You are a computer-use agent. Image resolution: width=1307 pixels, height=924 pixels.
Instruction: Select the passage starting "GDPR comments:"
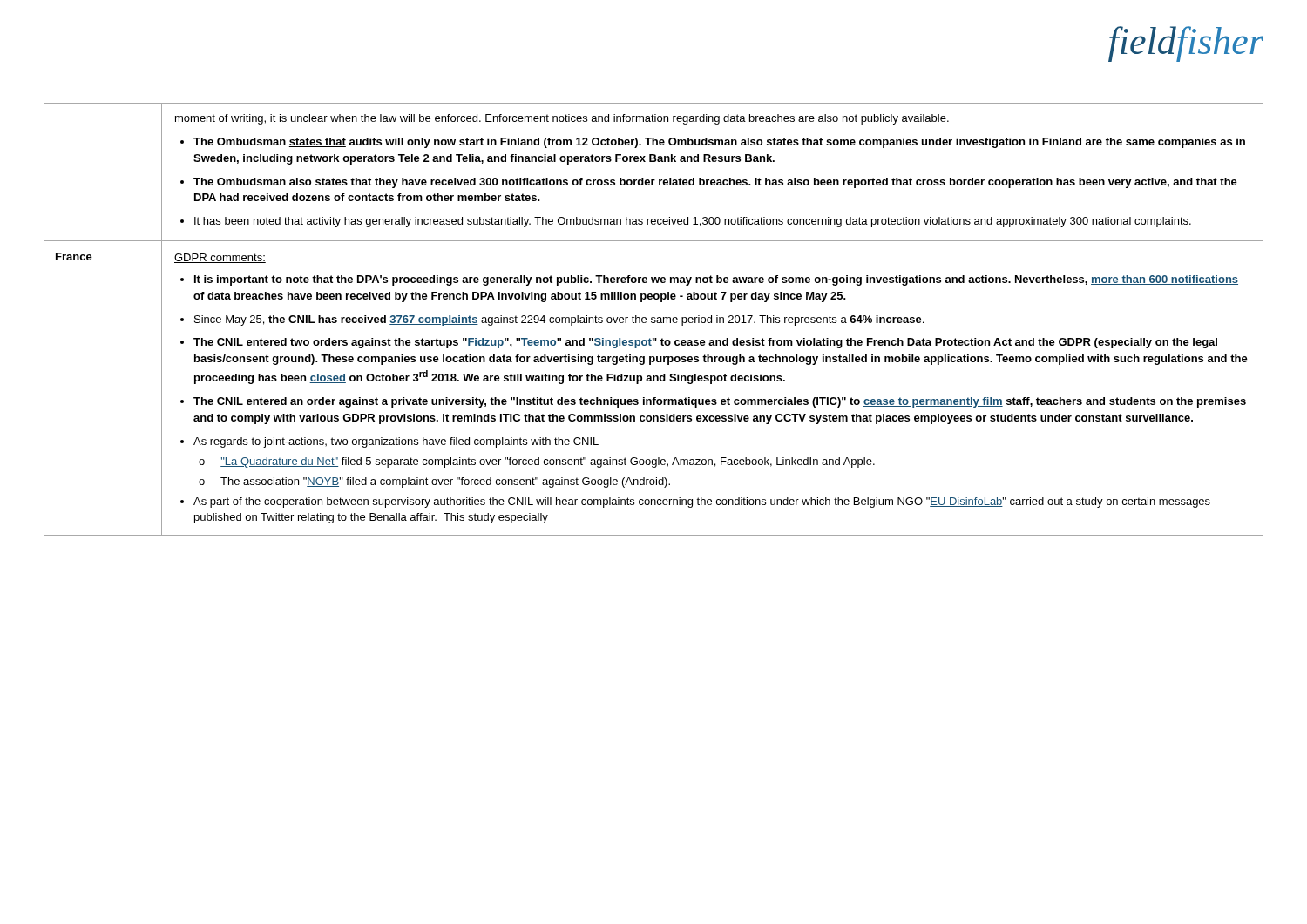(220, 257)
